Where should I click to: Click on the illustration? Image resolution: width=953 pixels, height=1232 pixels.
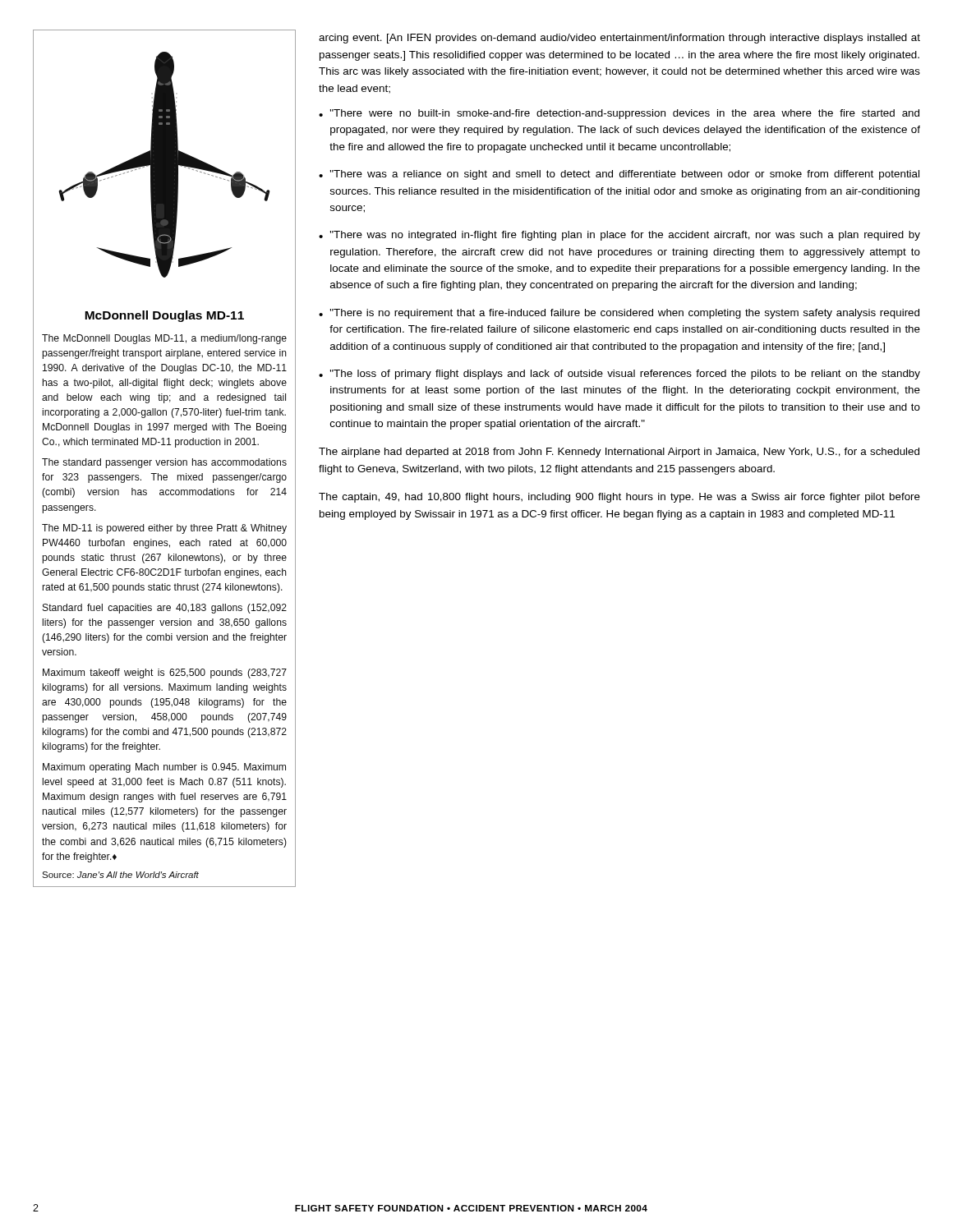click(164, 169)
